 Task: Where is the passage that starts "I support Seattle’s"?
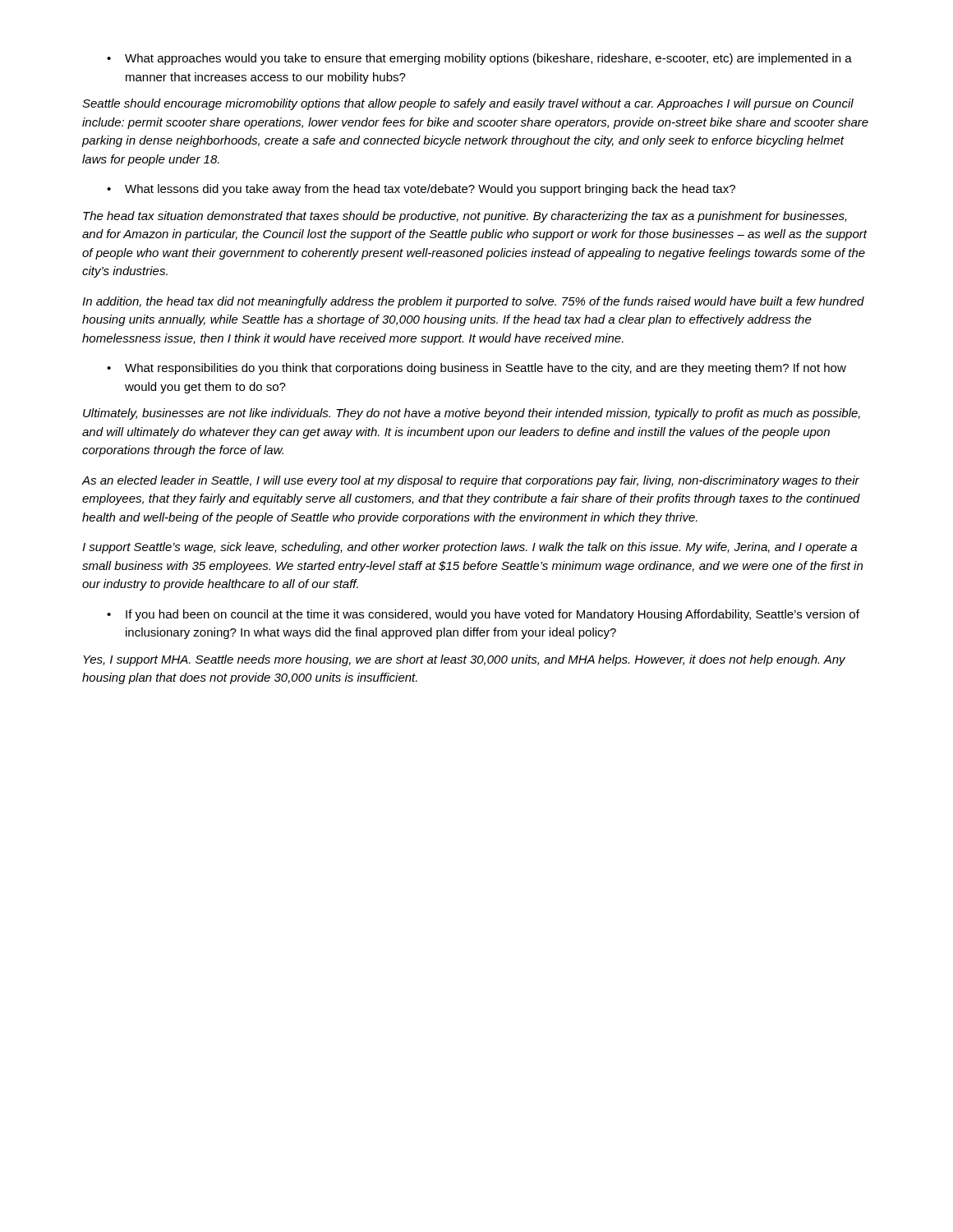pyautogui.click(x=473, y=565)
